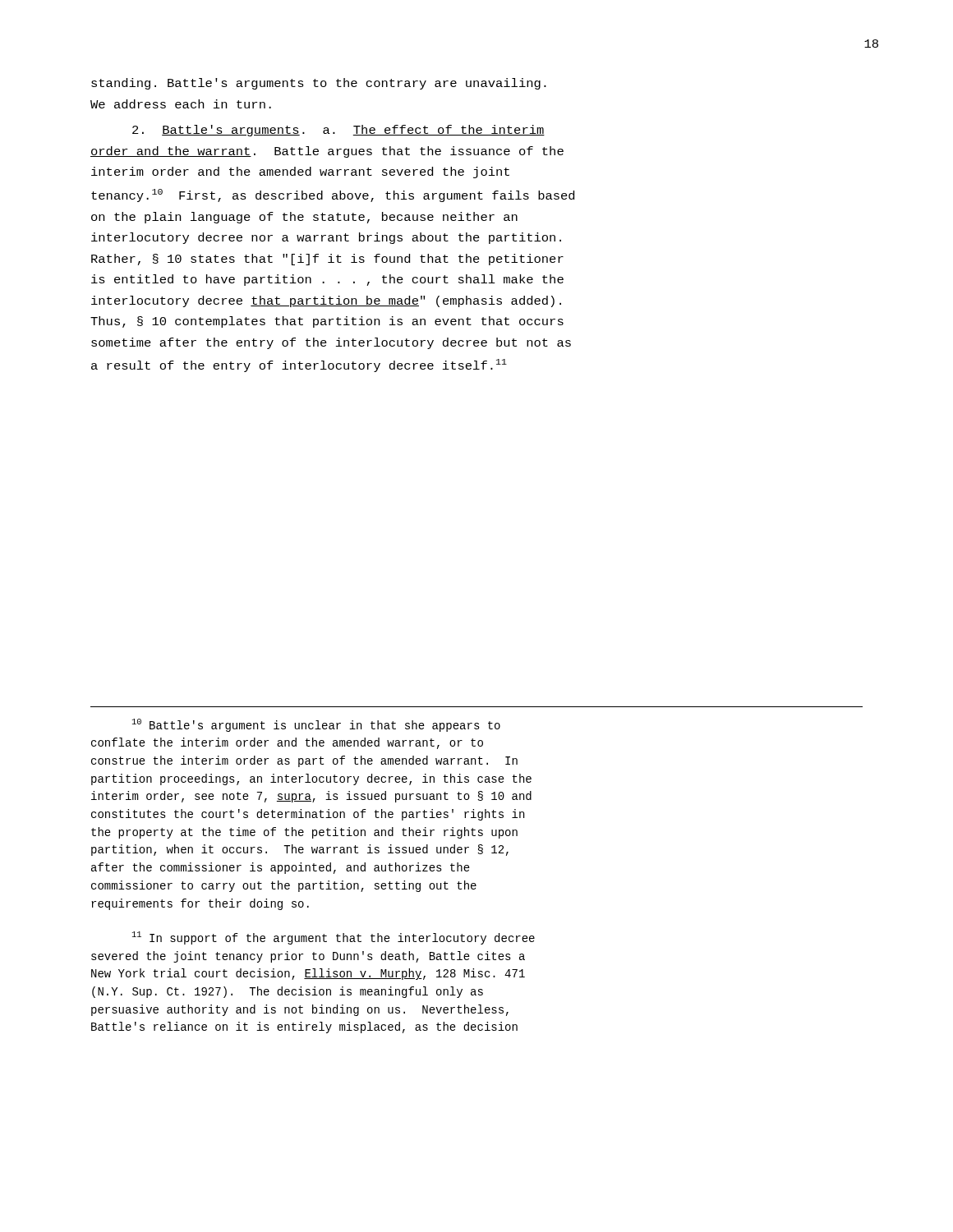Point to the block starting "Battle's arguments. a. The effect"
953x1232 pixels.
tap(333, 249)
